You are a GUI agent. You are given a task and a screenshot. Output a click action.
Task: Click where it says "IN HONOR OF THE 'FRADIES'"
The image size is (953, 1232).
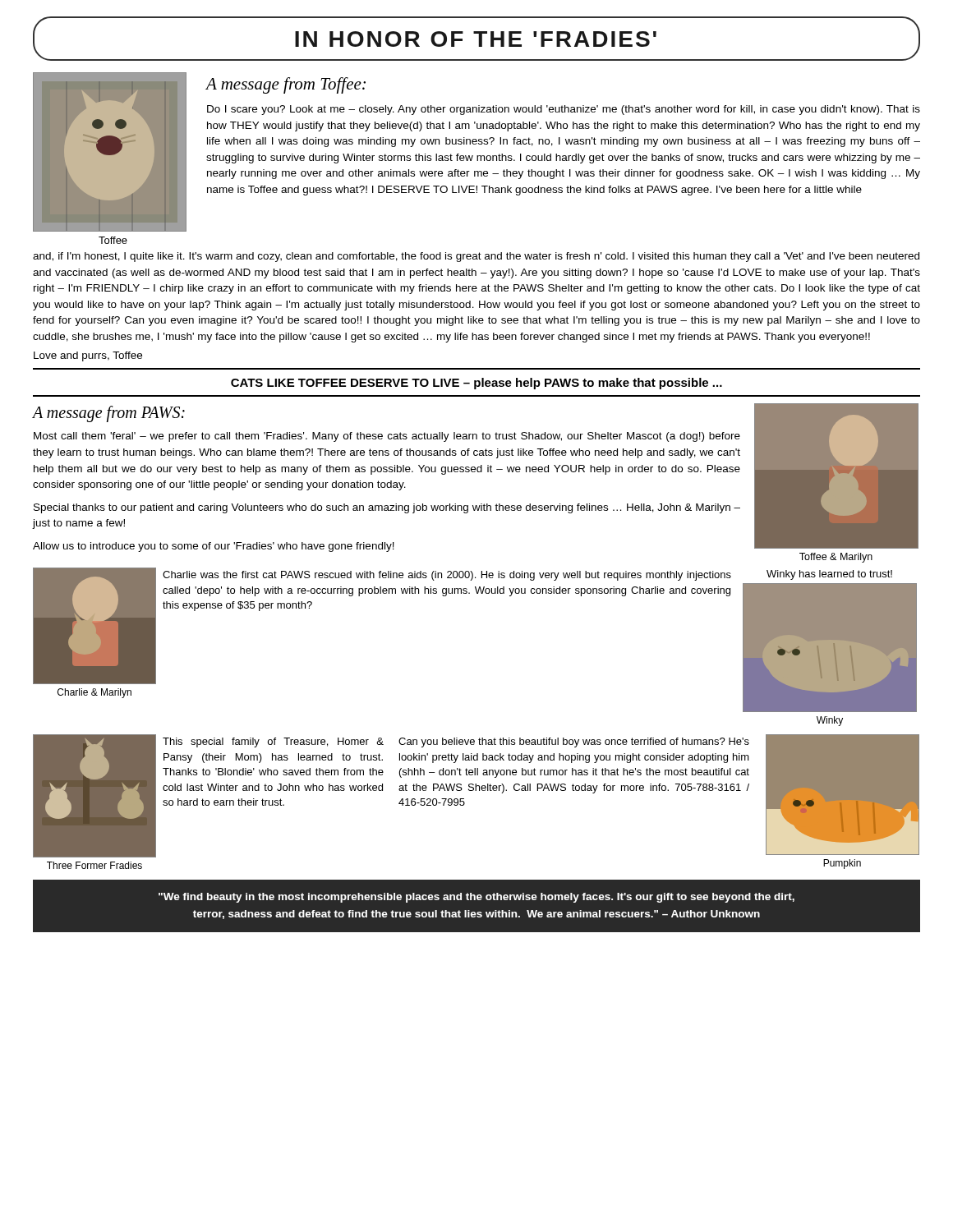click(x=476, y=39)
